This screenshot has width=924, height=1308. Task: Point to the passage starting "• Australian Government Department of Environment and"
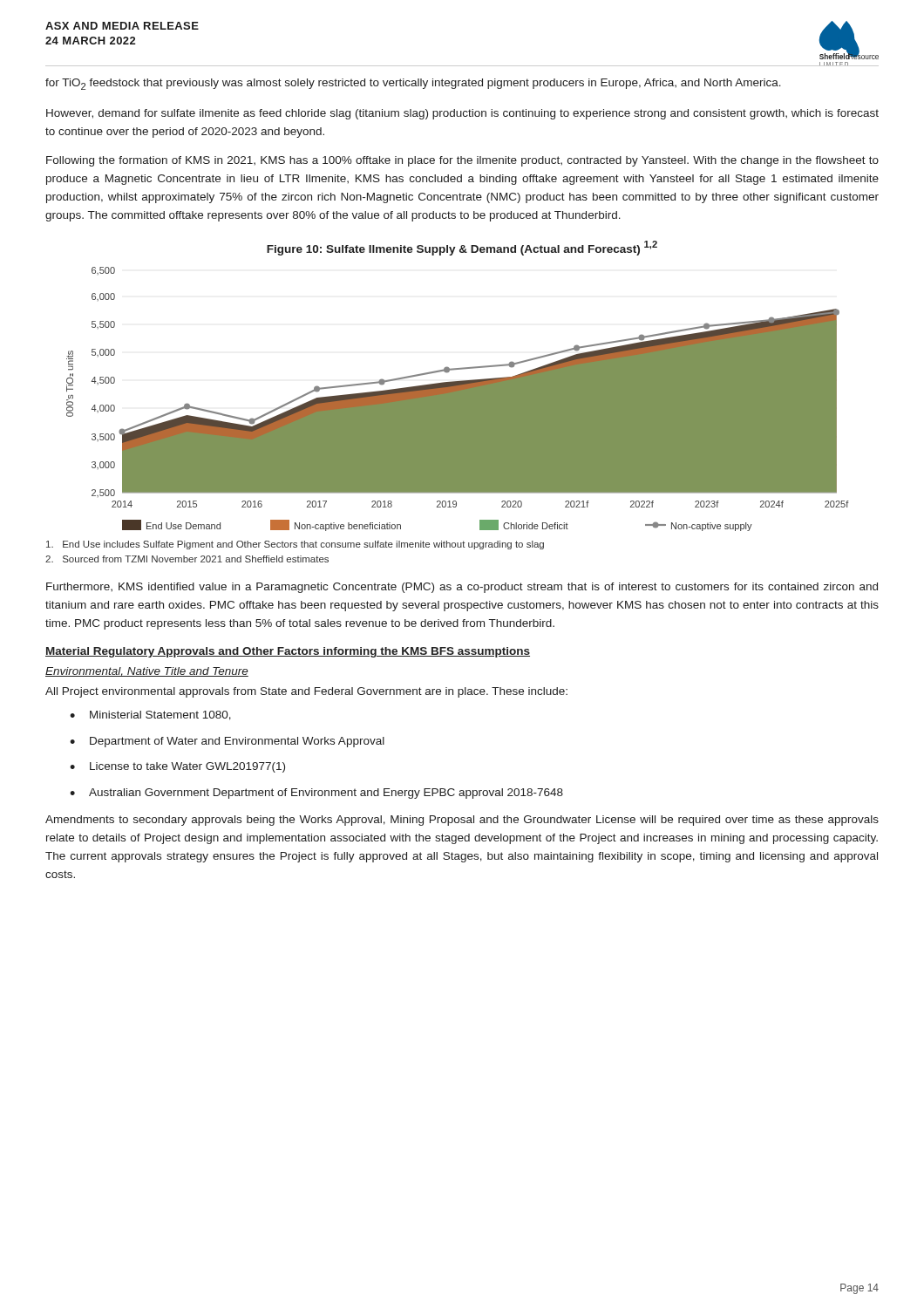[x=462, y=794]
